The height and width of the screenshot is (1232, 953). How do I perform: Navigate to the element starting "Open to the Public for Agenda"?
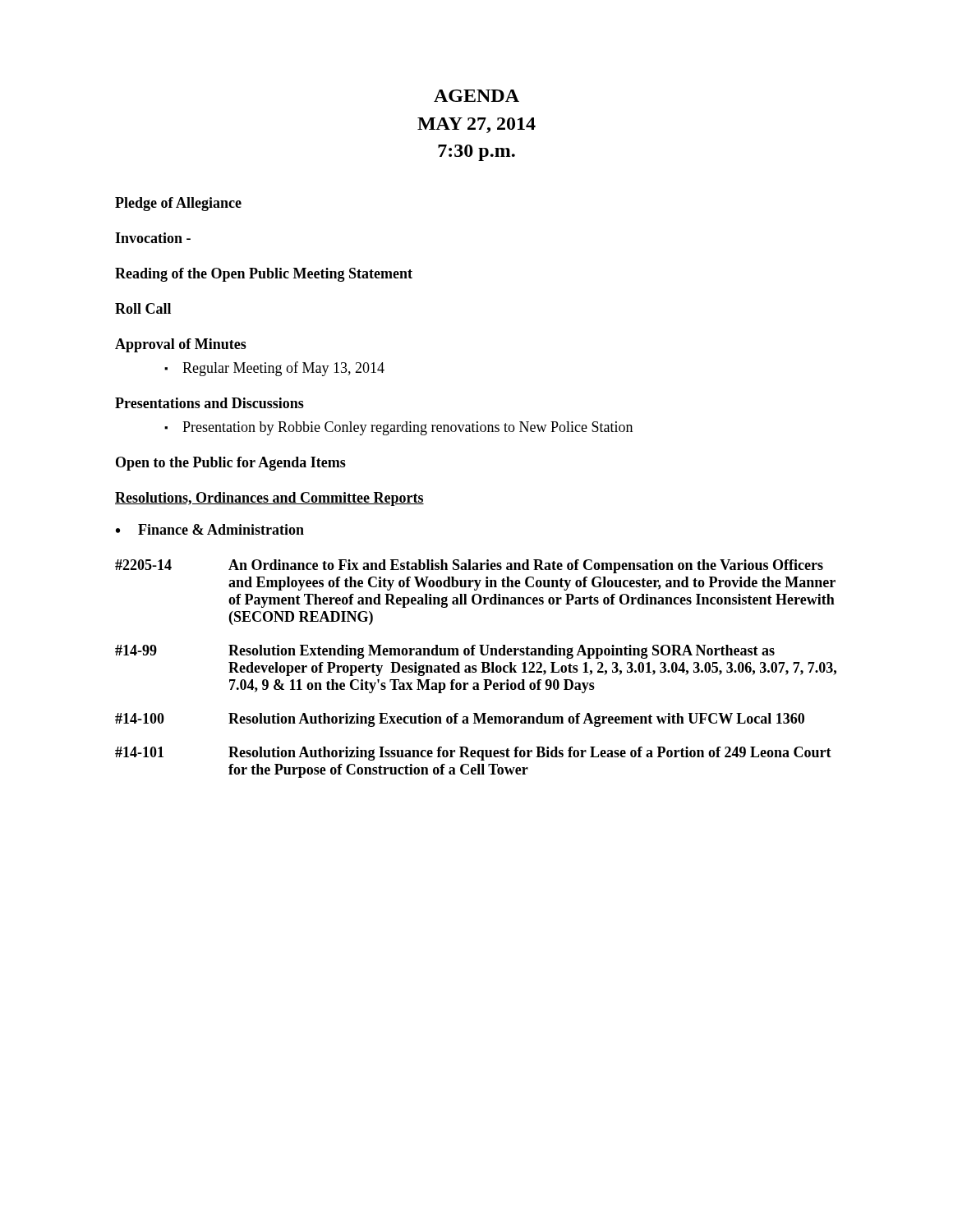coord(230,462)
